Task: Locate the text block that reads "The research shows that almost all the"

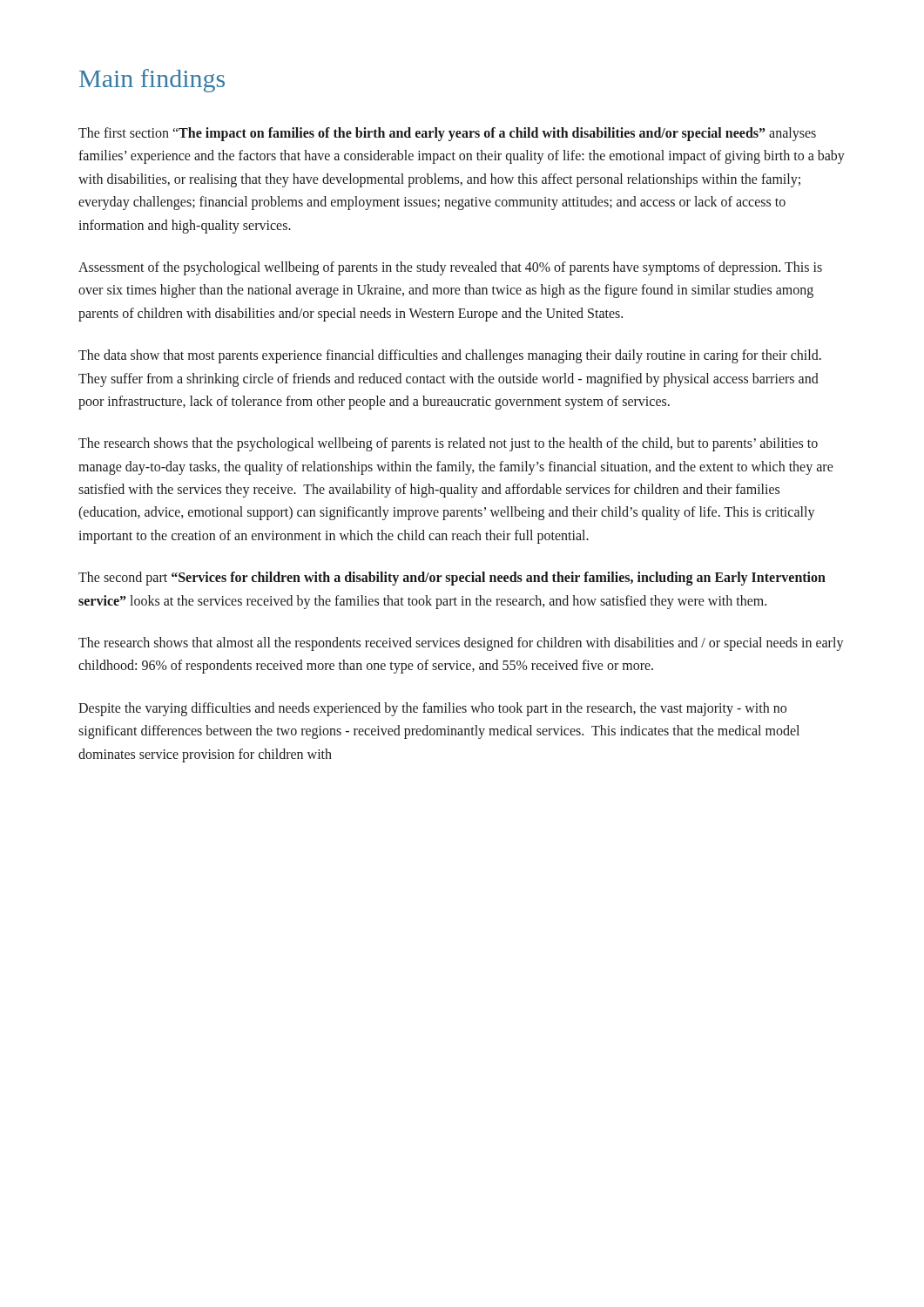Action: click(461, 654)
